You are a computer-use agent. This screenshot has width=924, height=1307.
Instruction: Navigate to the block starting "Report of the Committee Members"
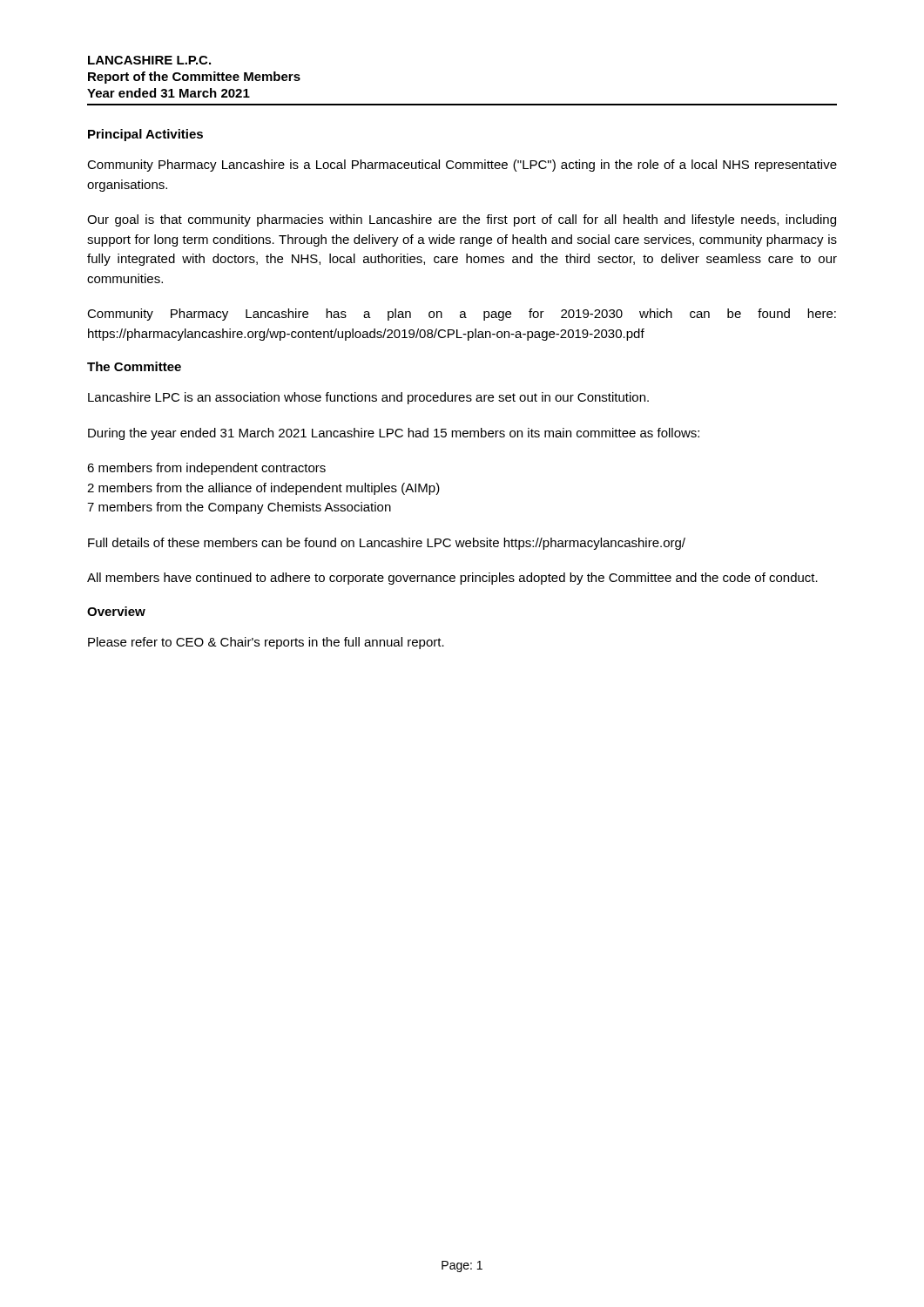coord(194,76)
